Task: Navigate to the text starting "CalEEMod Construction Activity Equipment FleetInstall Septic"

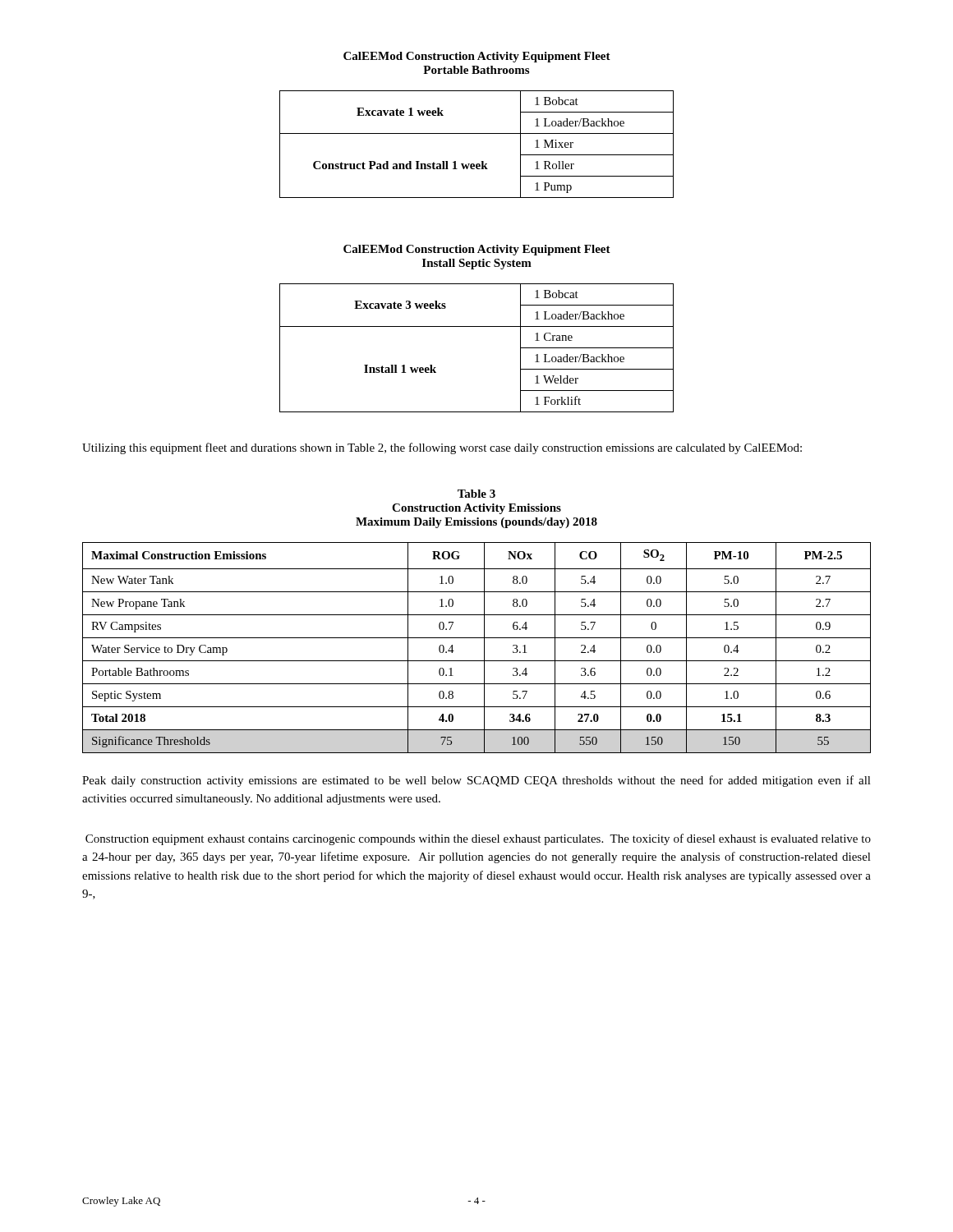Action: pos(476,256)
